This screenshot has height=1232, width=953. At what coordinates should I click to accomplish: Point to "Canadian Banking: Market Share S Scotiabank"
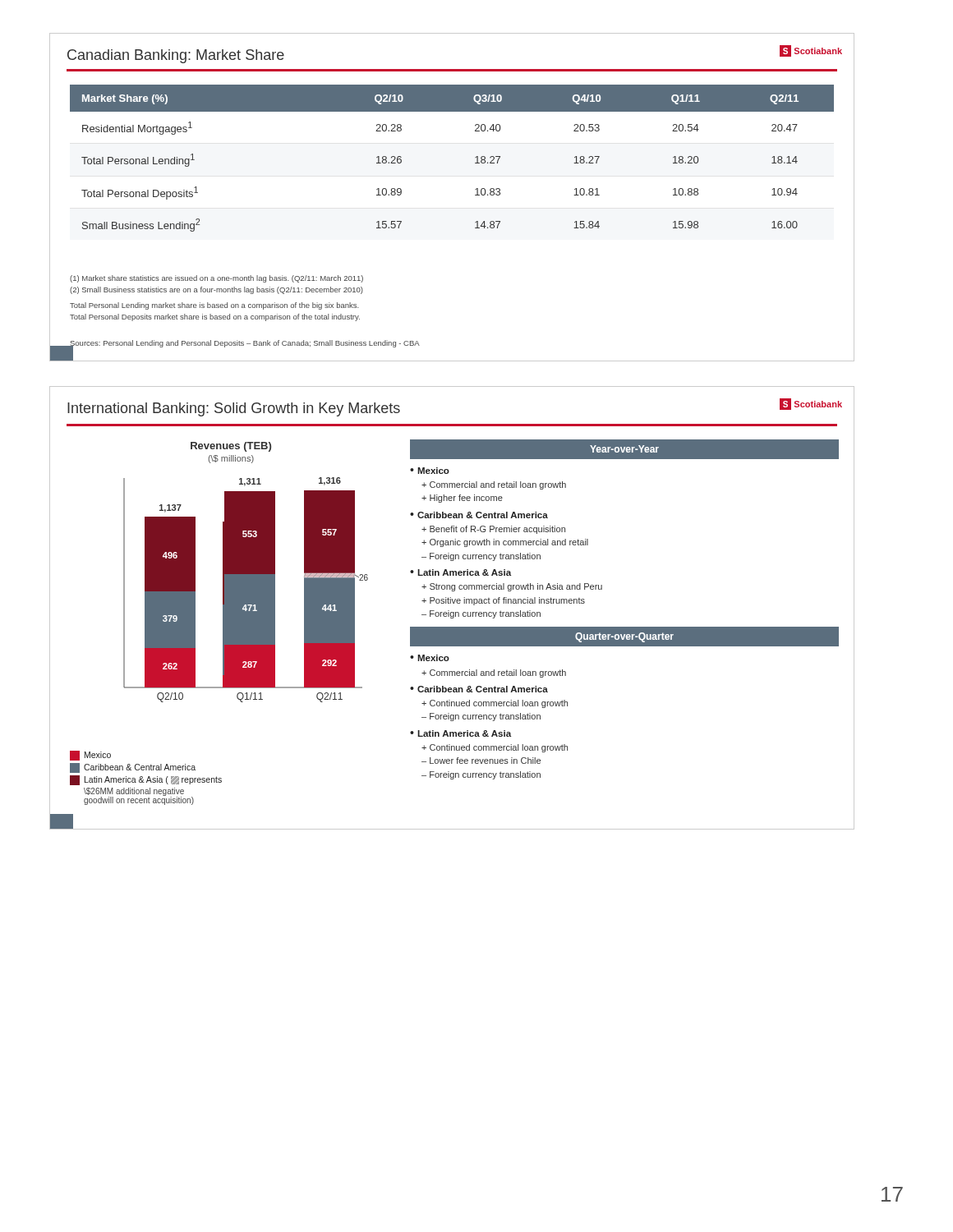452,51
